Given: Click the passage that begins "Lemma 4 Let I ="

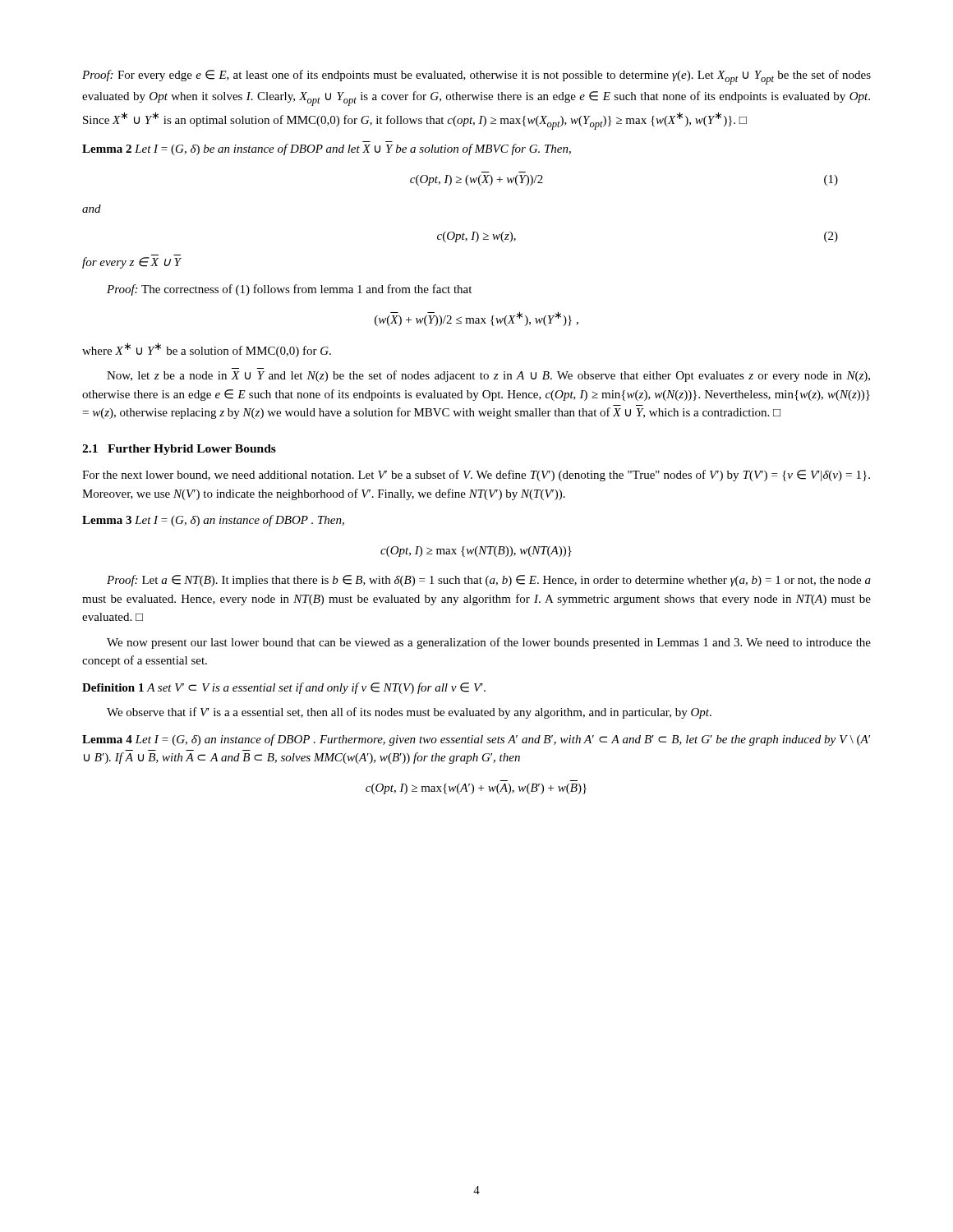Looking at the screenshot, I should [x=476, y=748].
